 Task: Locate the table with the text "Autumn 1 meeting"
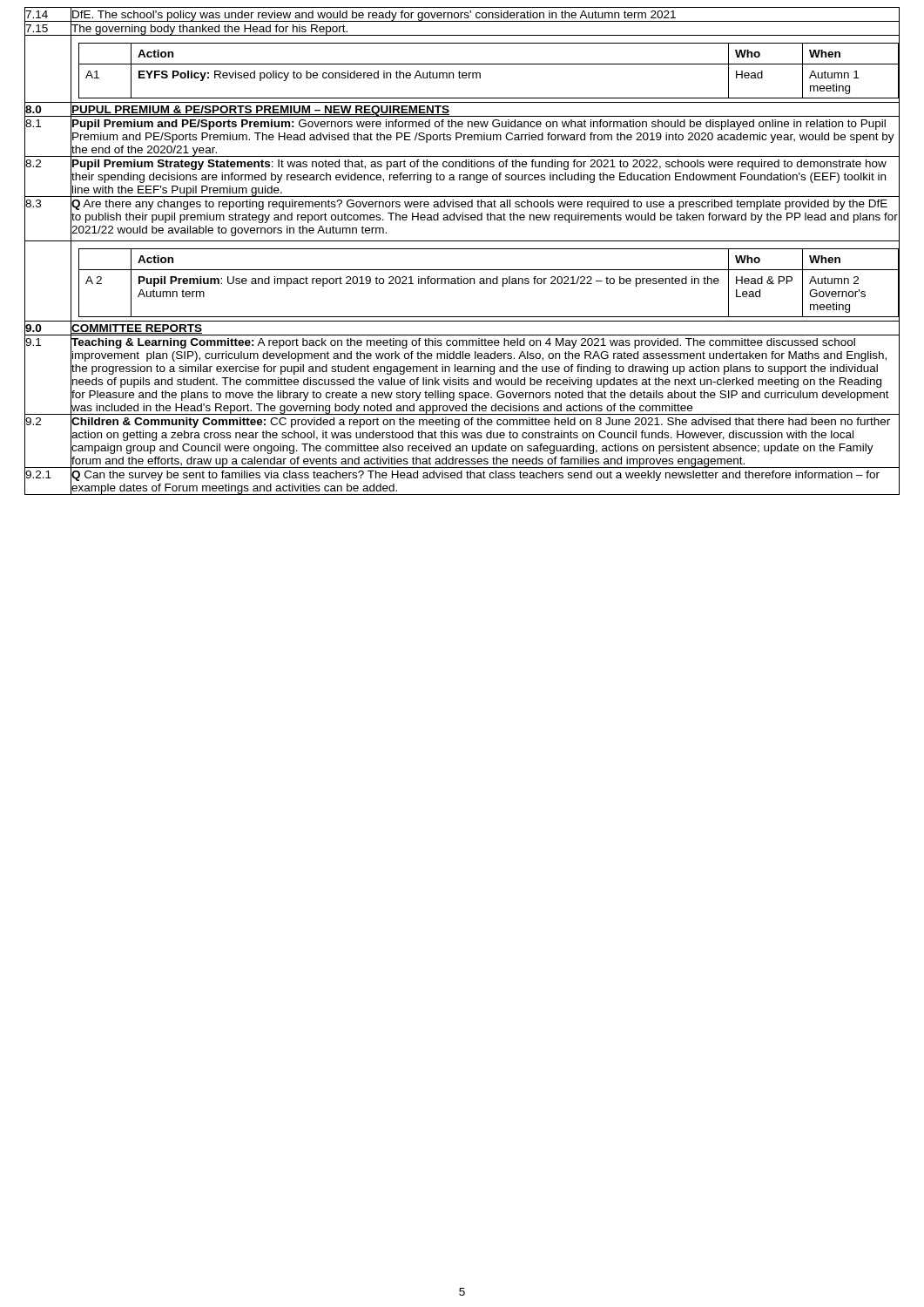(489, 71)
